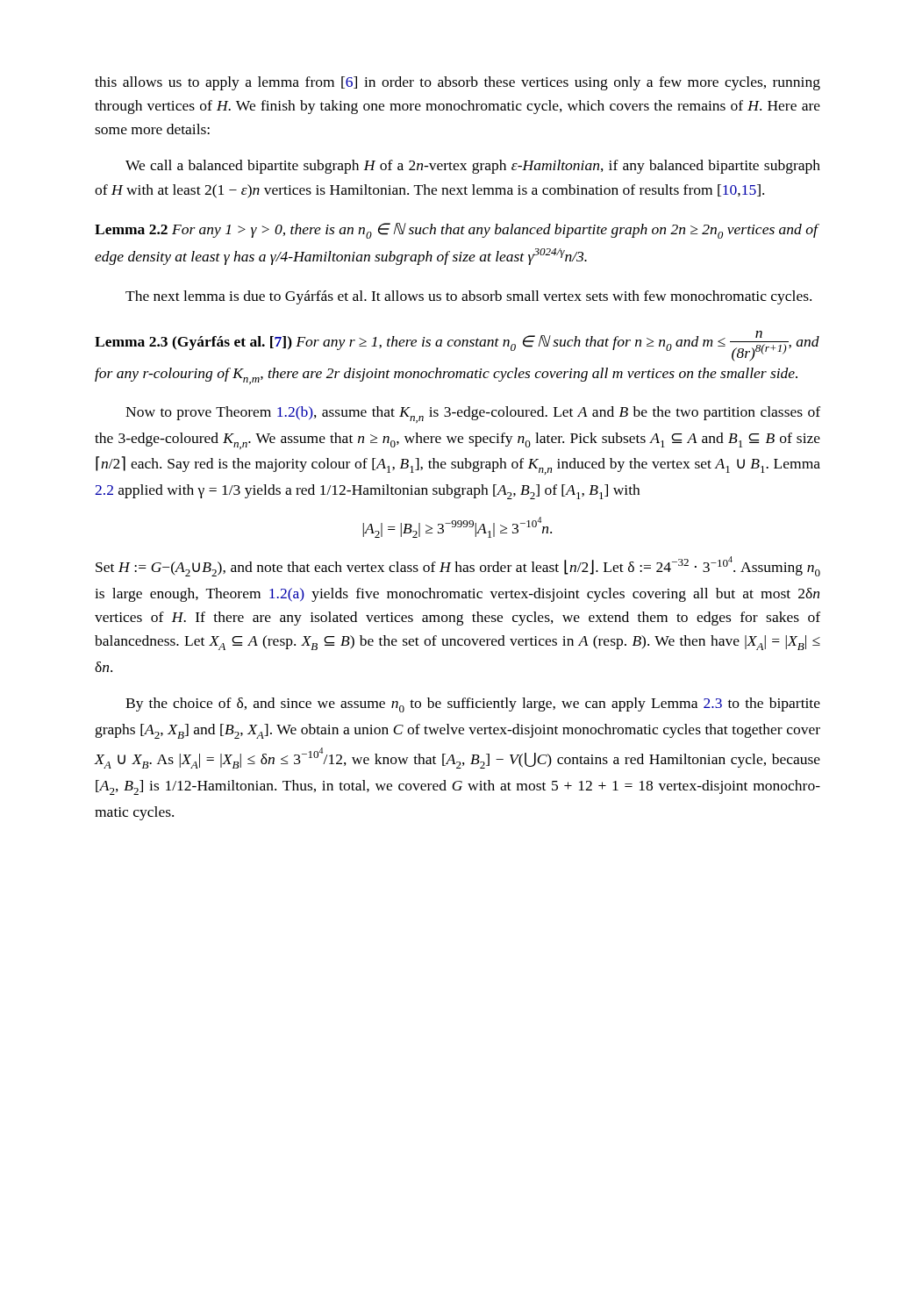Locate the text block containing "Now to prove Theorem 1.2(b), assume"
Screen dimensions: 1316x915
pyautogui.click(x=458, y=452)
